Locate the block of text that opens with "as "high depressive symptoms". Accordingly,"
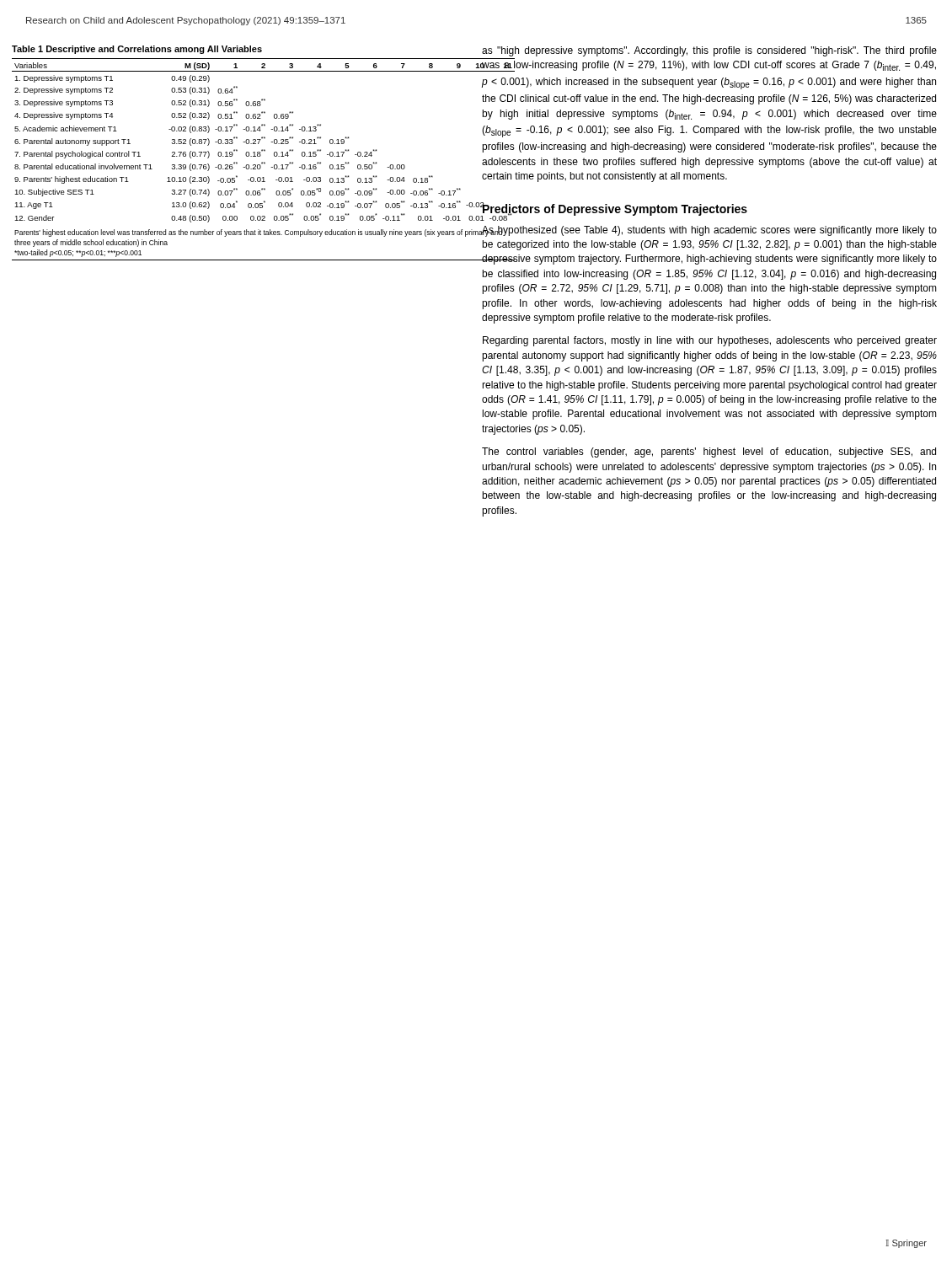 709,113
